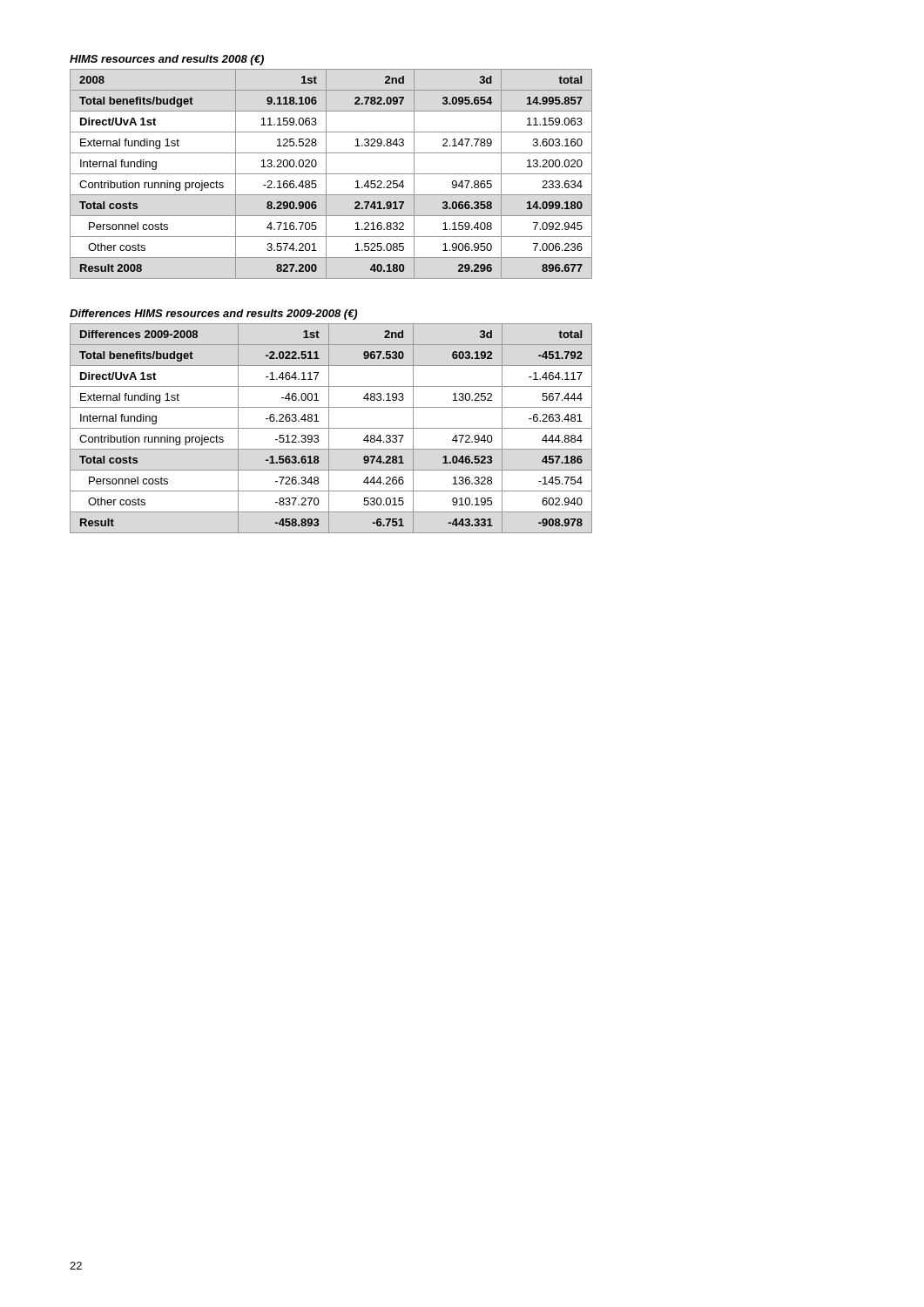
Task: Click on the table containing "Differences 2009-2008"
Action: click(x=462, y=428)
